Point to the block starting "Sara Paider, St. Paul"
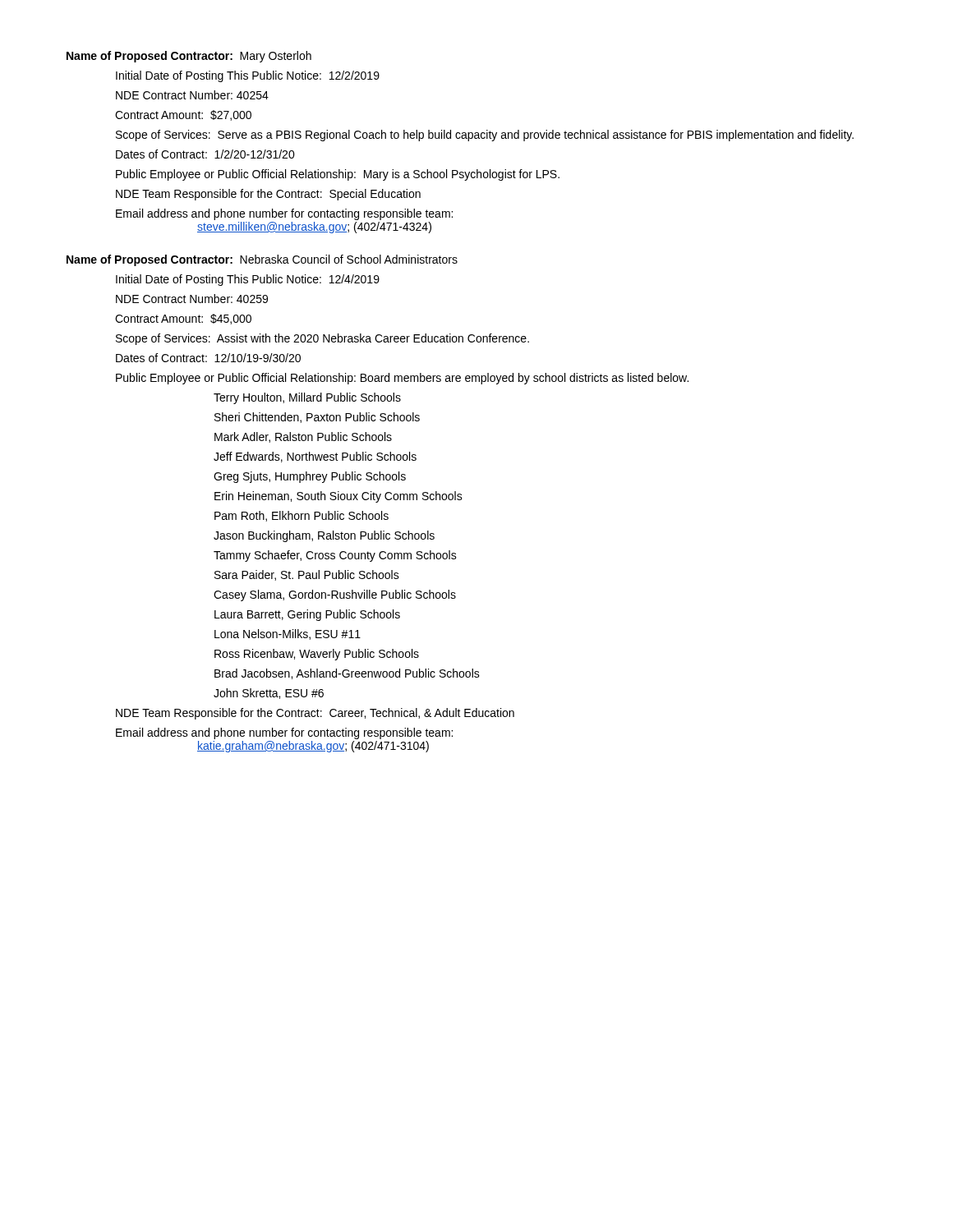 click(306, 575)
